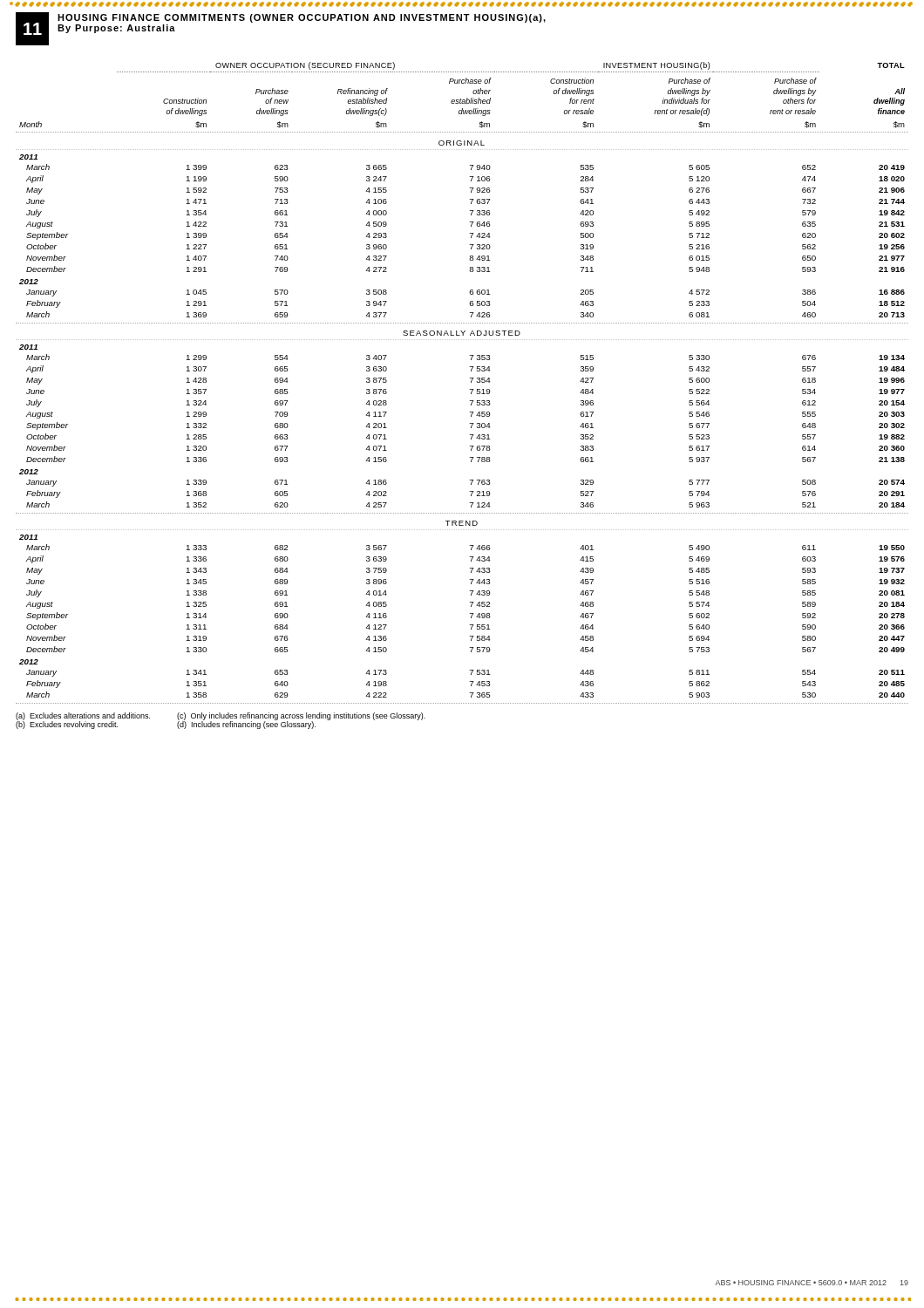The image size is (924, 1308).
Task: Point to the region starting "(a) Excludes alterations and"
Action: [x=221, y=720]
